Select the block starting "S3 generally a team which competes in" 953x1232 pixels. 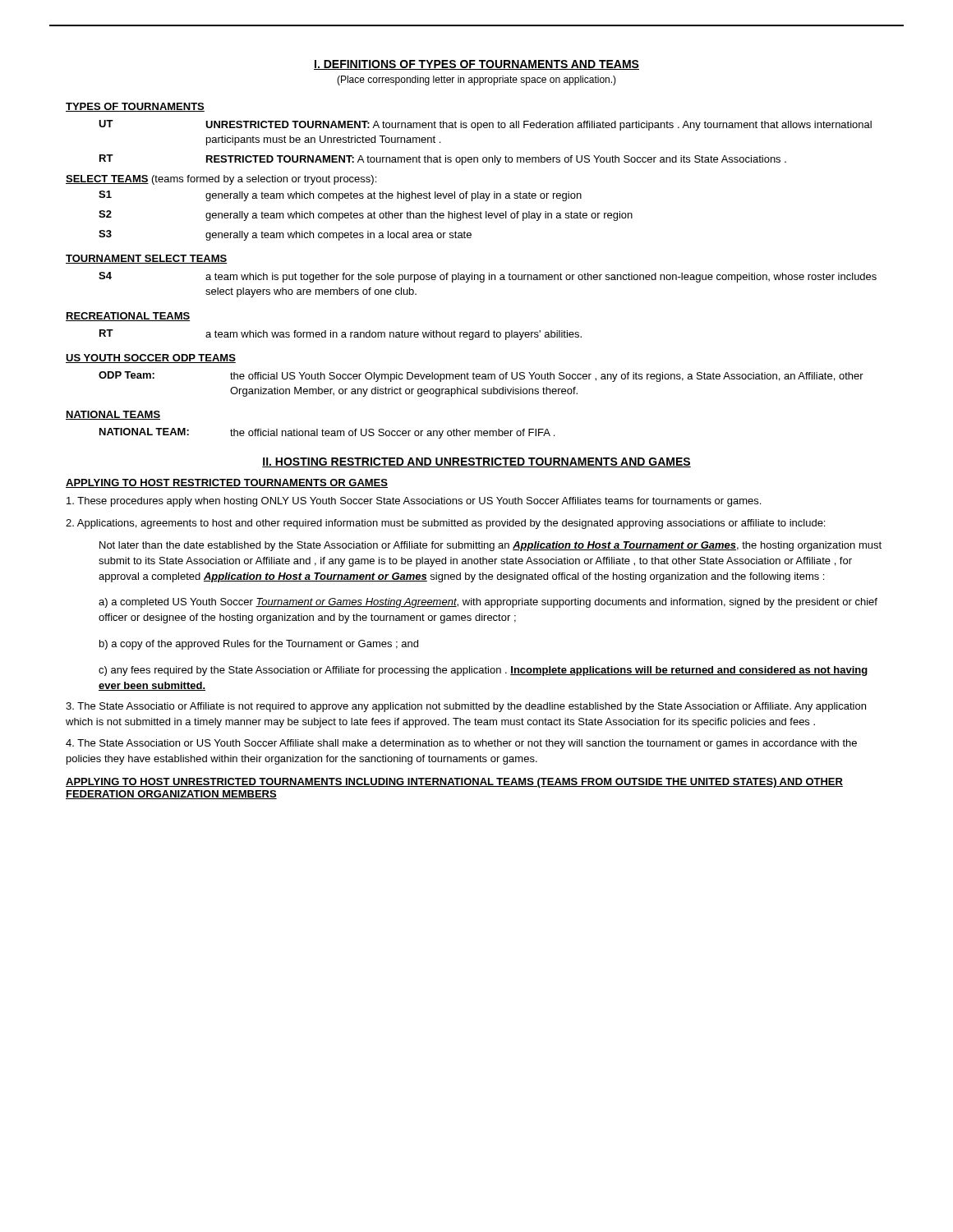pyautogui.click(x=476, y=235)
